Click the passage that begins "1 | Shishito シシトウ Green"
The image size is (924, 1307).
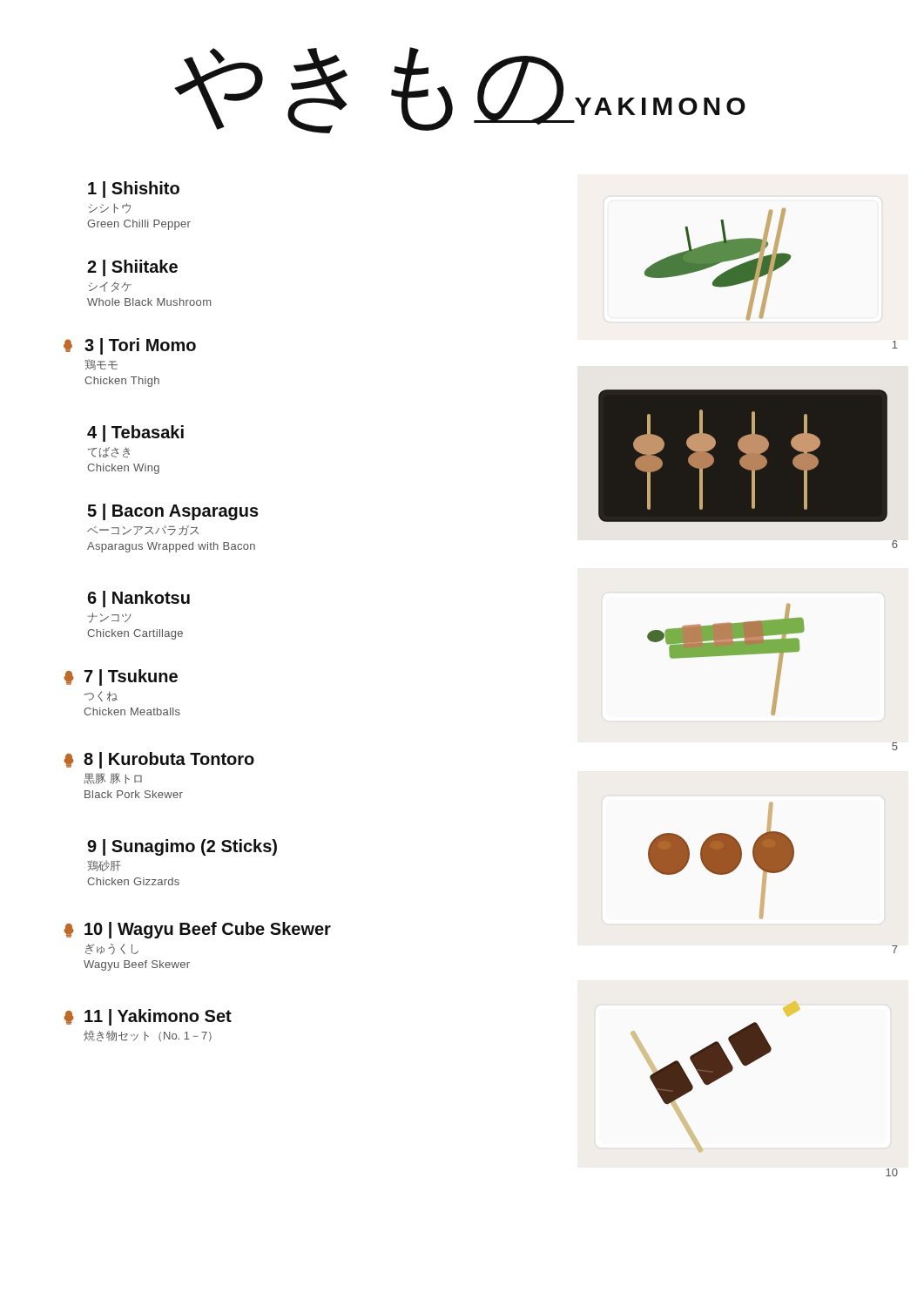point(134,190)
